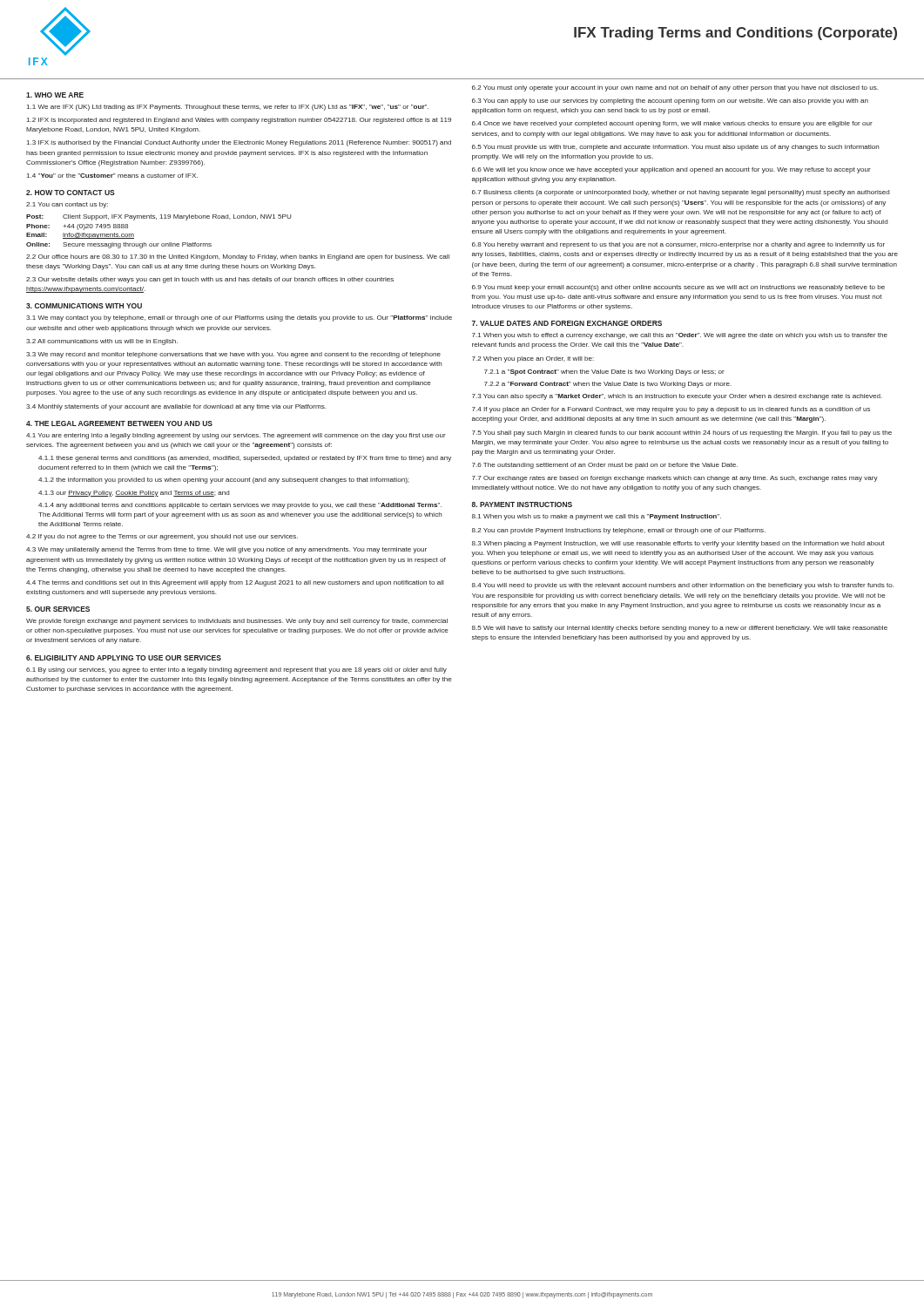Locate the block of text that opens with "2 When you place an Order, it will"
924x1307 pixels.
533,359
